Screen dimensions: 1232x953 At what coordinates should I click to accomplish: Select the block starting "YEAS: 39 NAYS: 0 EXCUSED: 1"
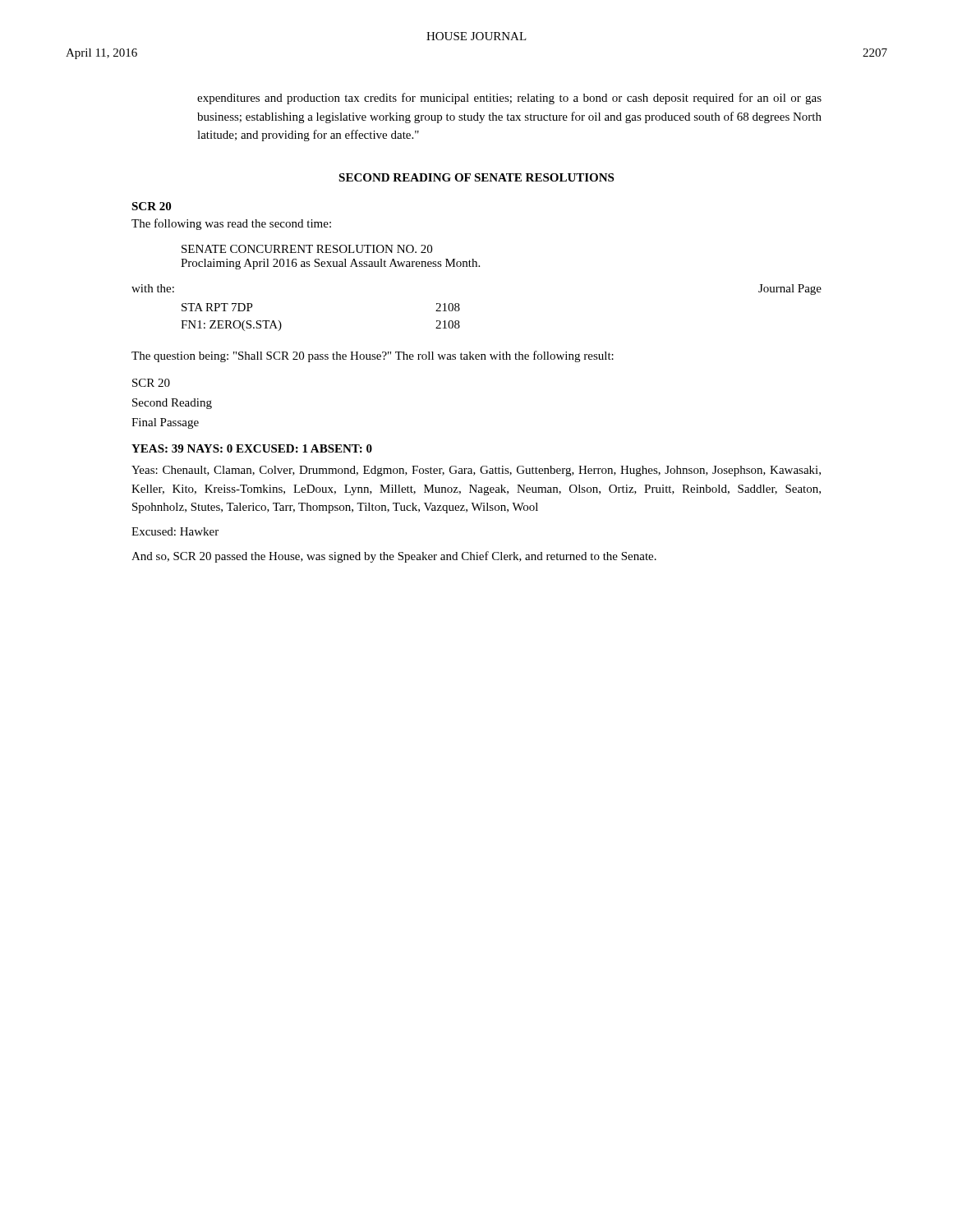pos(252,448)
